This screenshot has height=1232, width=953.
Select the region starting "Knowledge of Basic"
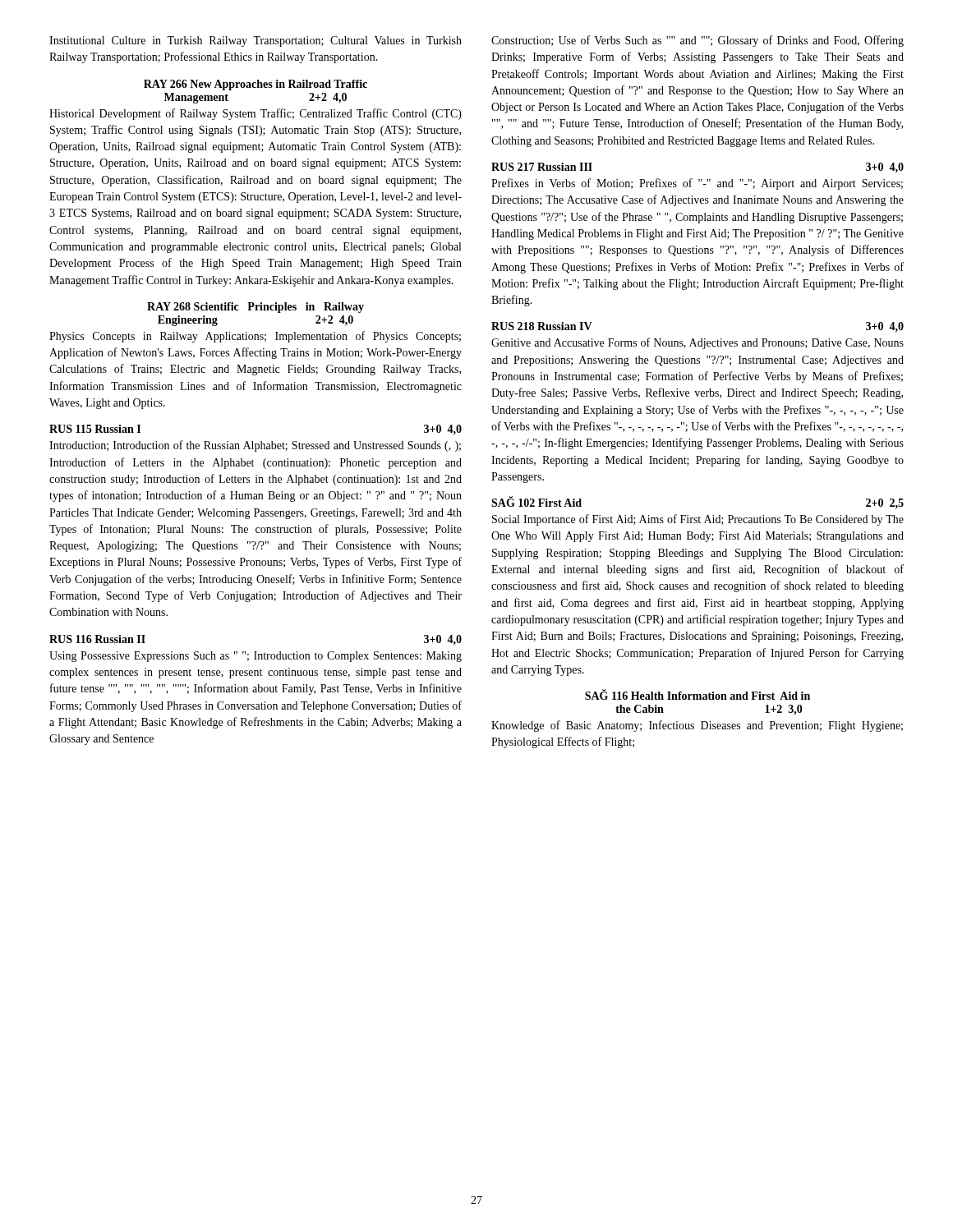698,734
